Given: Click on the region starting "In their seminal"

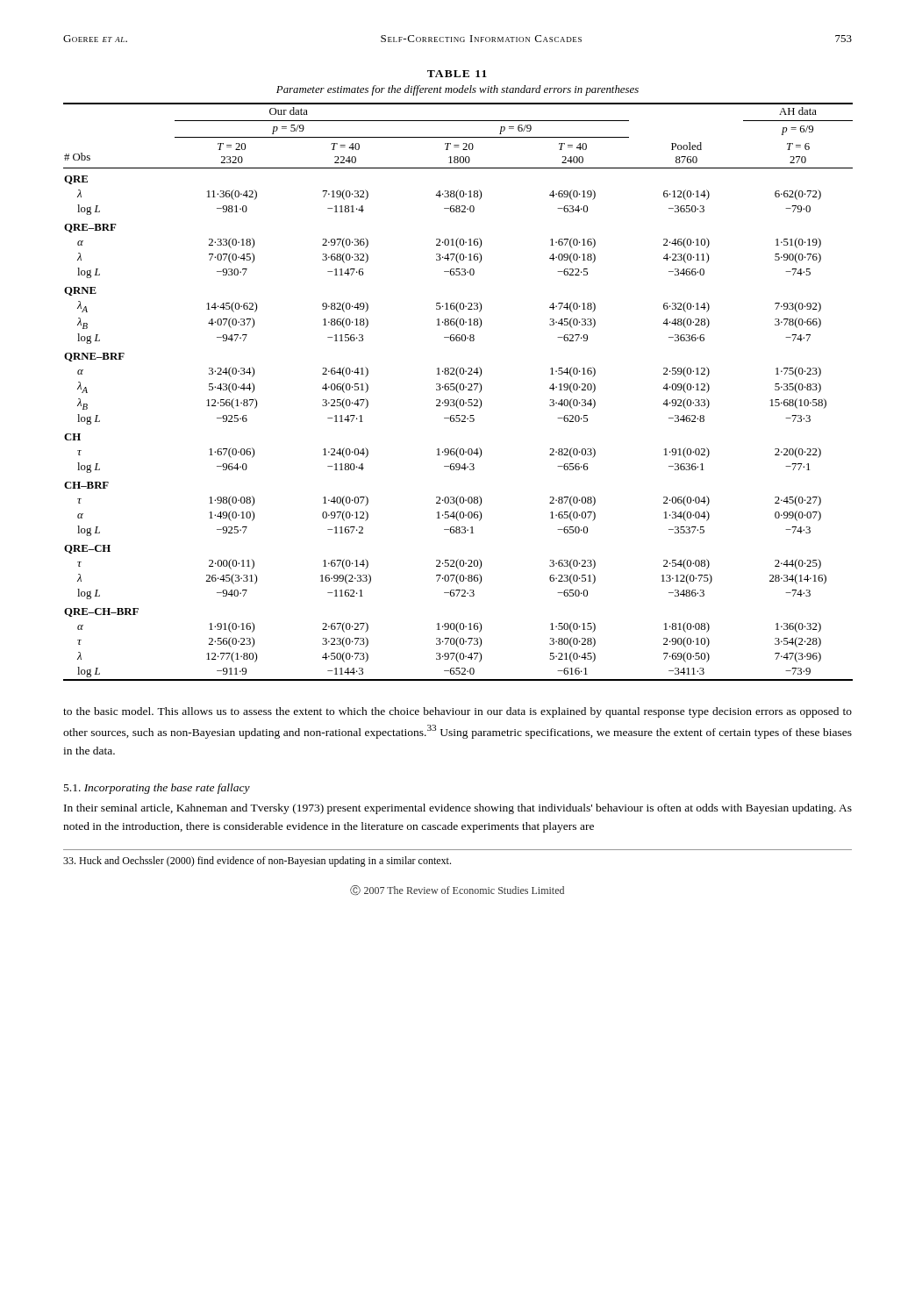Looking at the screenshot, I should point(458,817).
